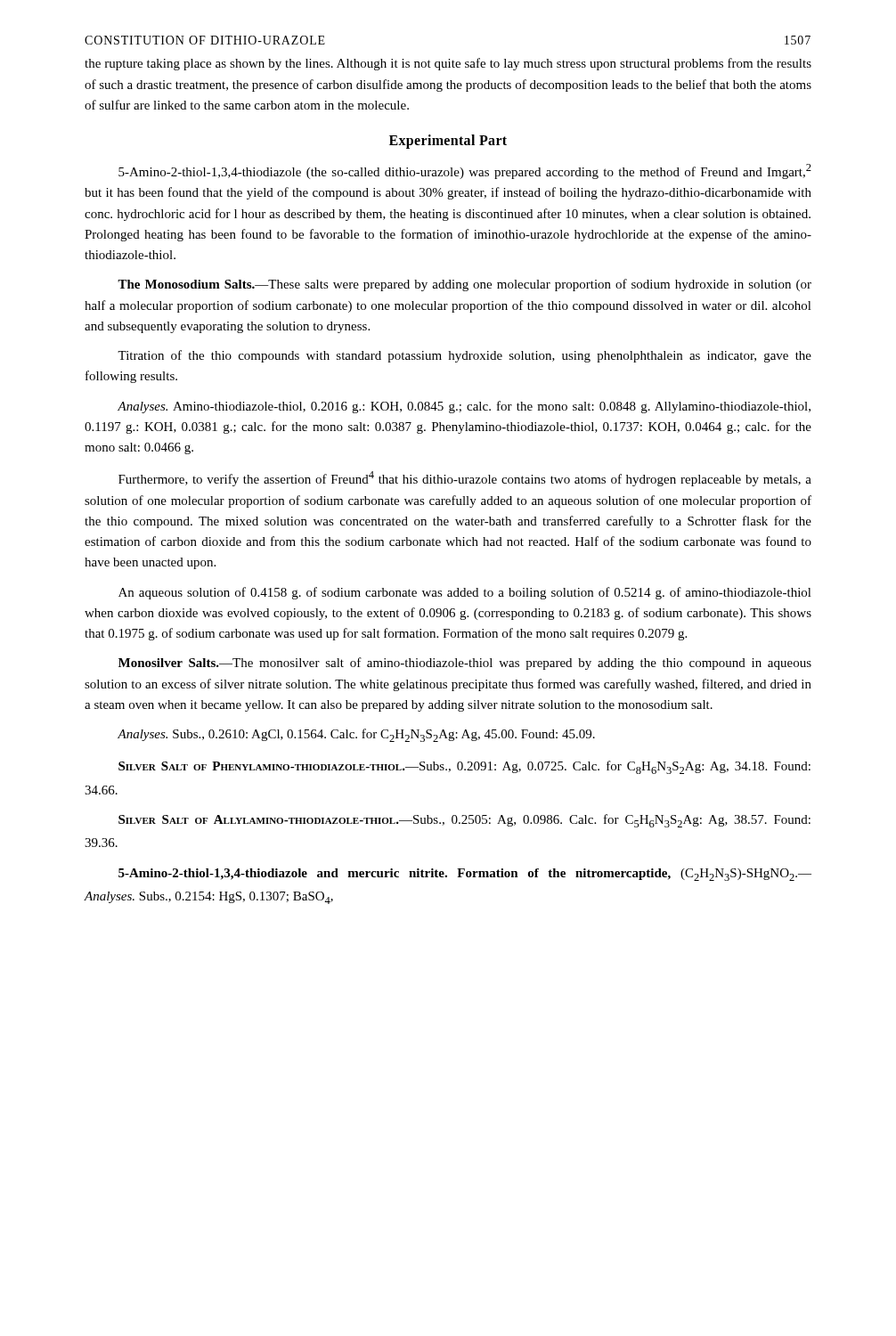Locate the region starting "Monosilver Salts.—The monosilver salt"
The image size is (896, 1336).
pos(448,684)
